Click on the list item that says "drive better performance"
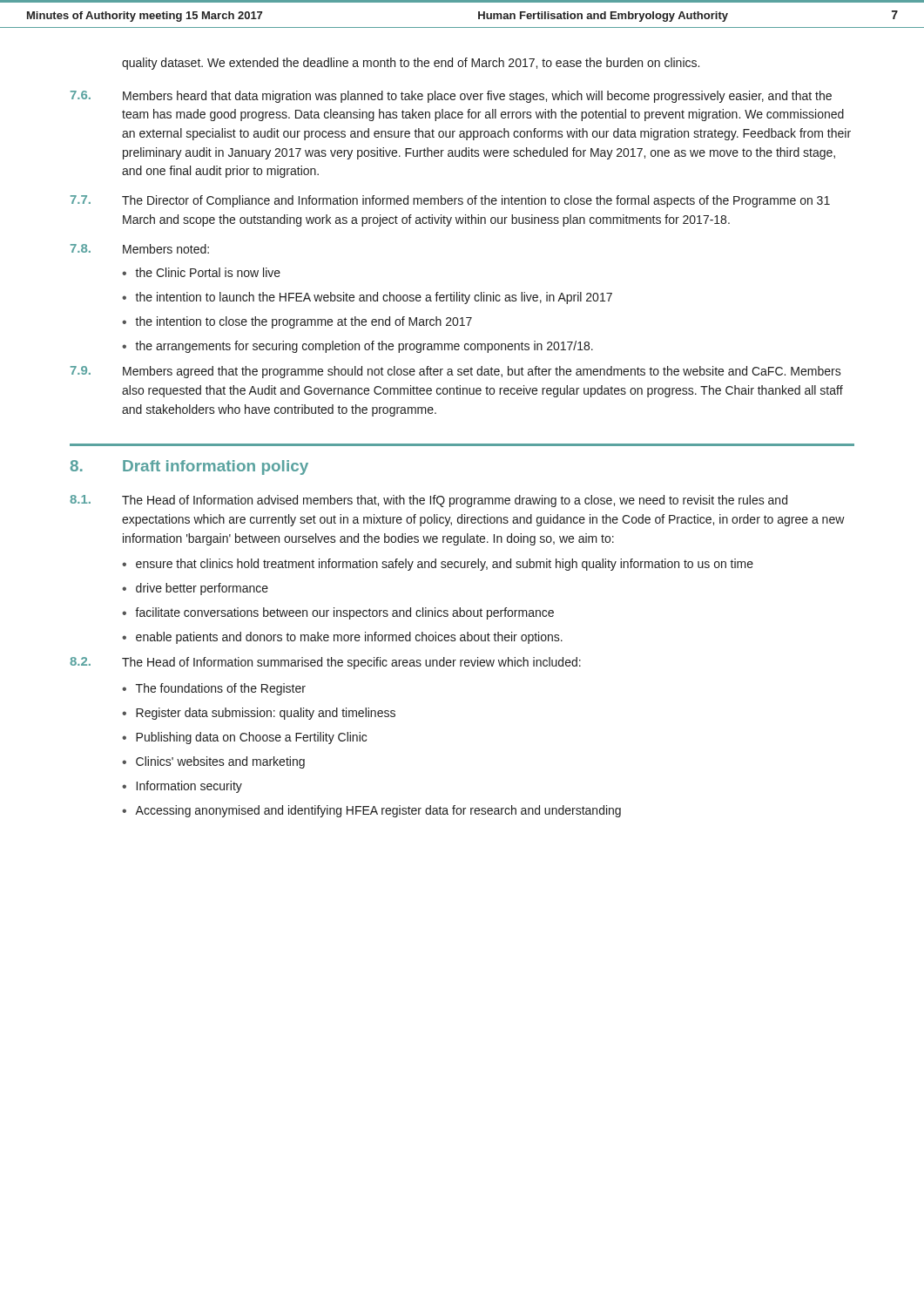Viewport: 924px width, 1307px height. click(202, 588)
